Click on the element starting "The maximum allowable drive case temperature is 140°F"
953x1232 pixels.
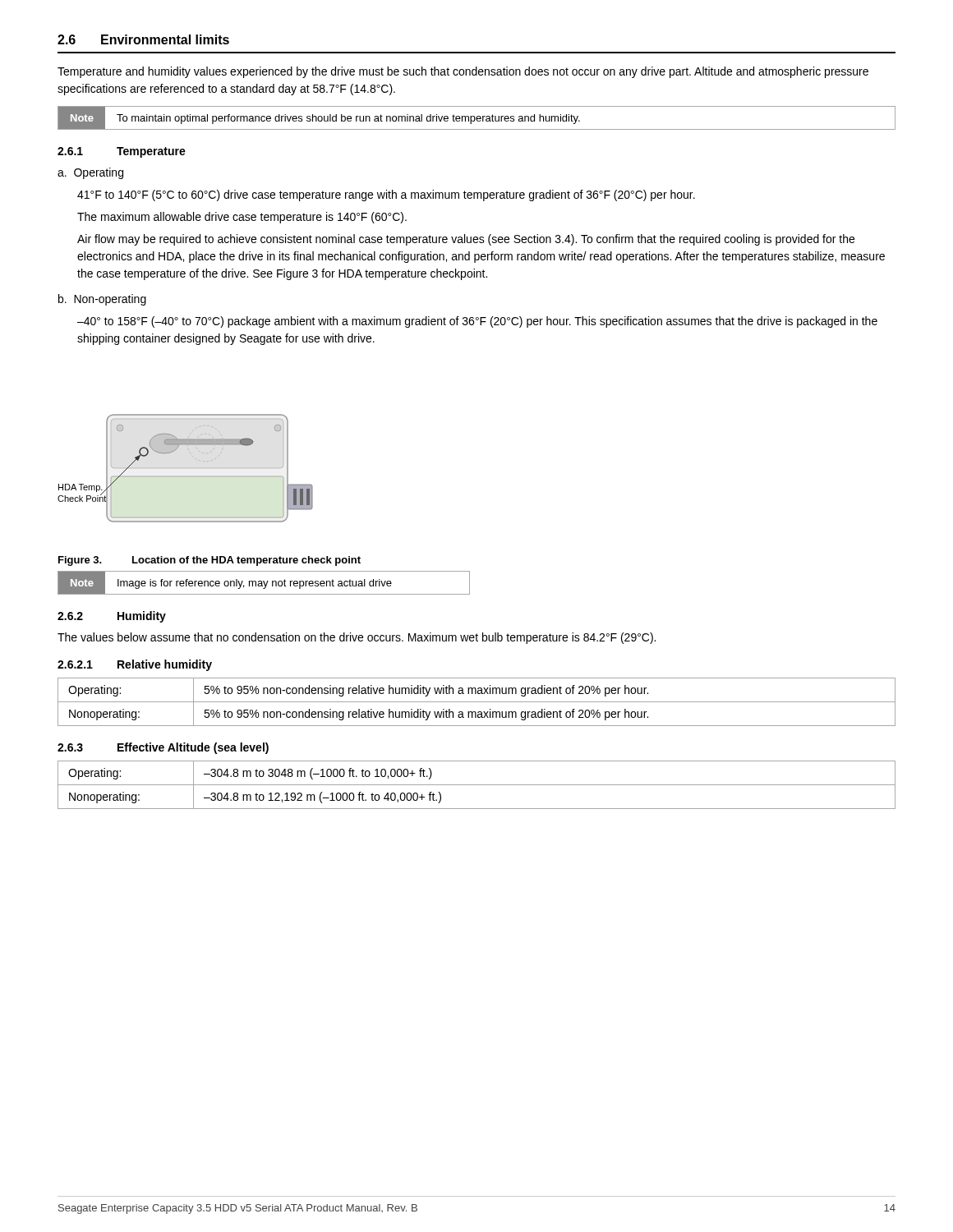pos(242,217)
